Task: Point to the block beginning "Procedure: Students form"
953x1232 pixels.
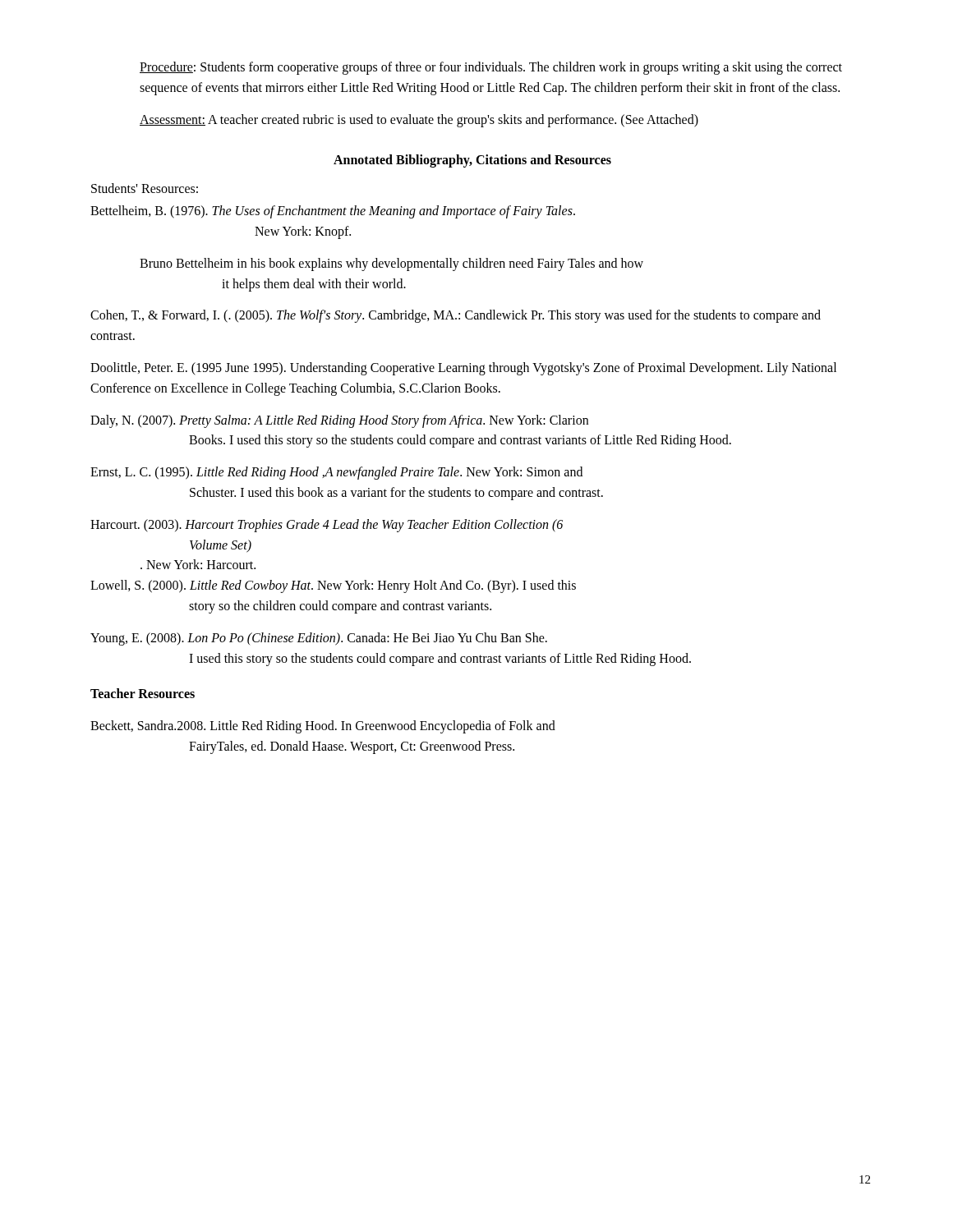Action: [x=491, y=77]
